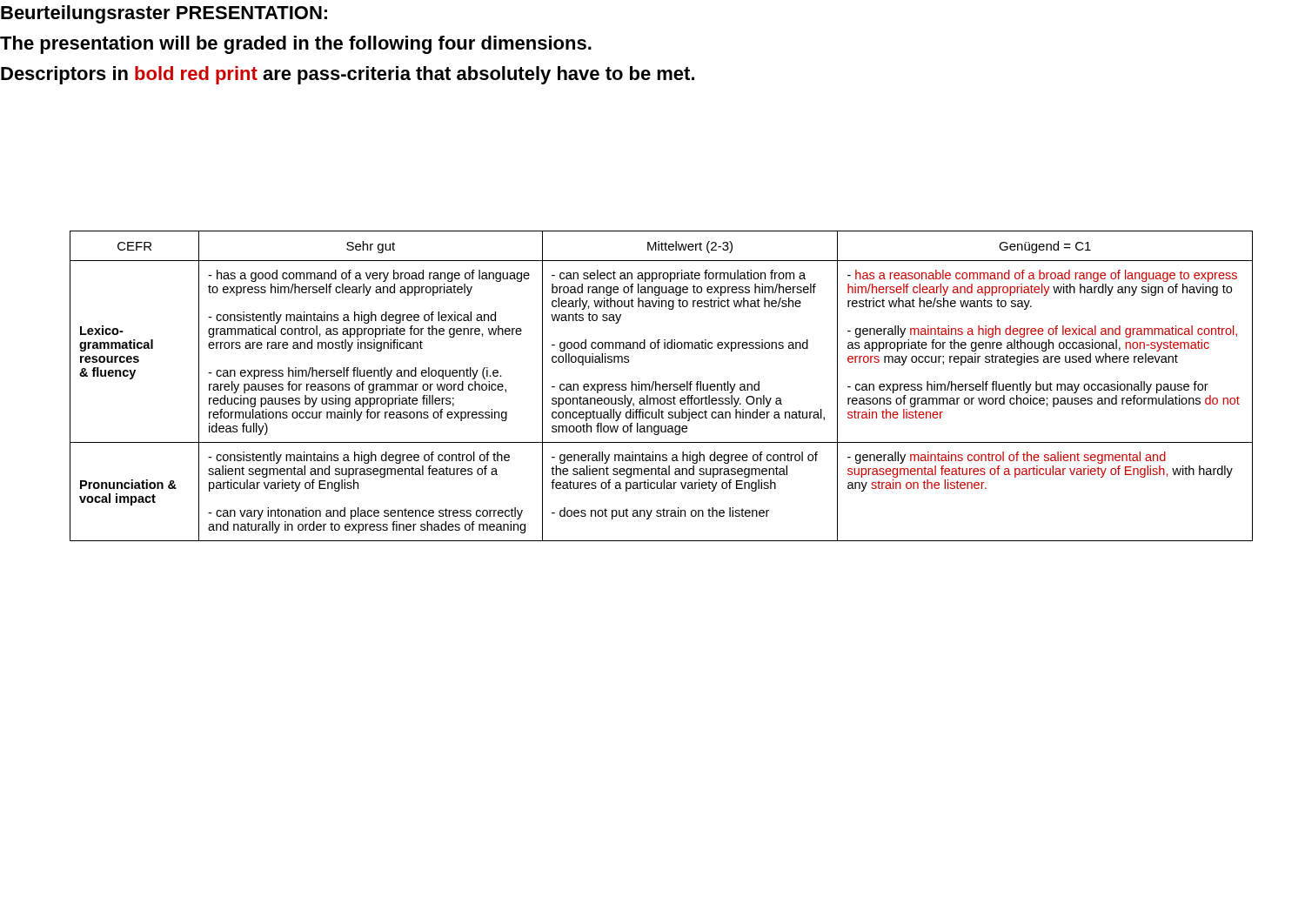Click on the table containing "Pronunciation & vocal"

[x=661, y=386]
